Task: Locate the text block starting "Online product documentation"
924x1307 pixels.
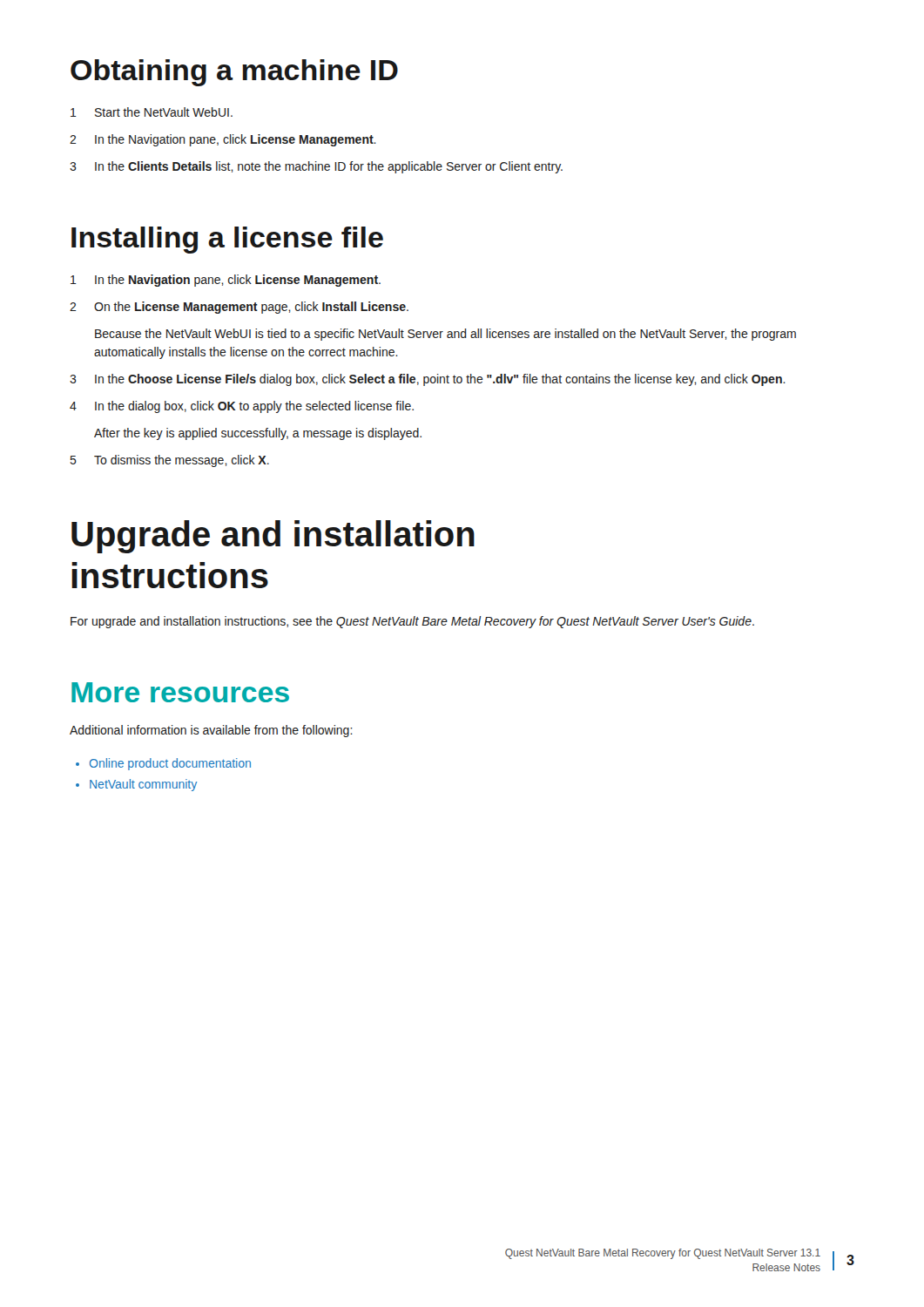Action: point(170,764)
